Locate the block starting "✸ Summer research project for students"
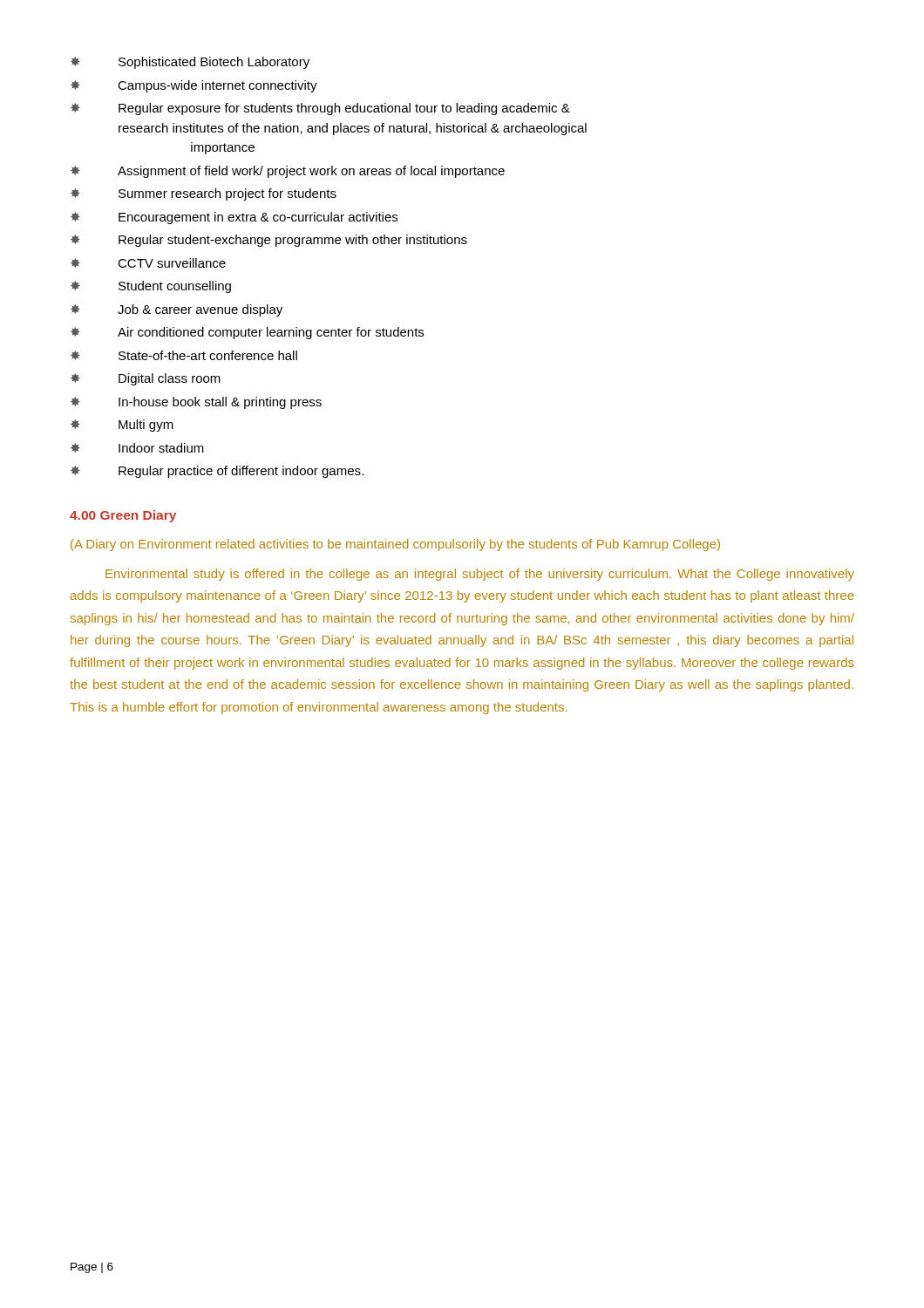This screenshot has height=1308, width=924. coord(204,194)
